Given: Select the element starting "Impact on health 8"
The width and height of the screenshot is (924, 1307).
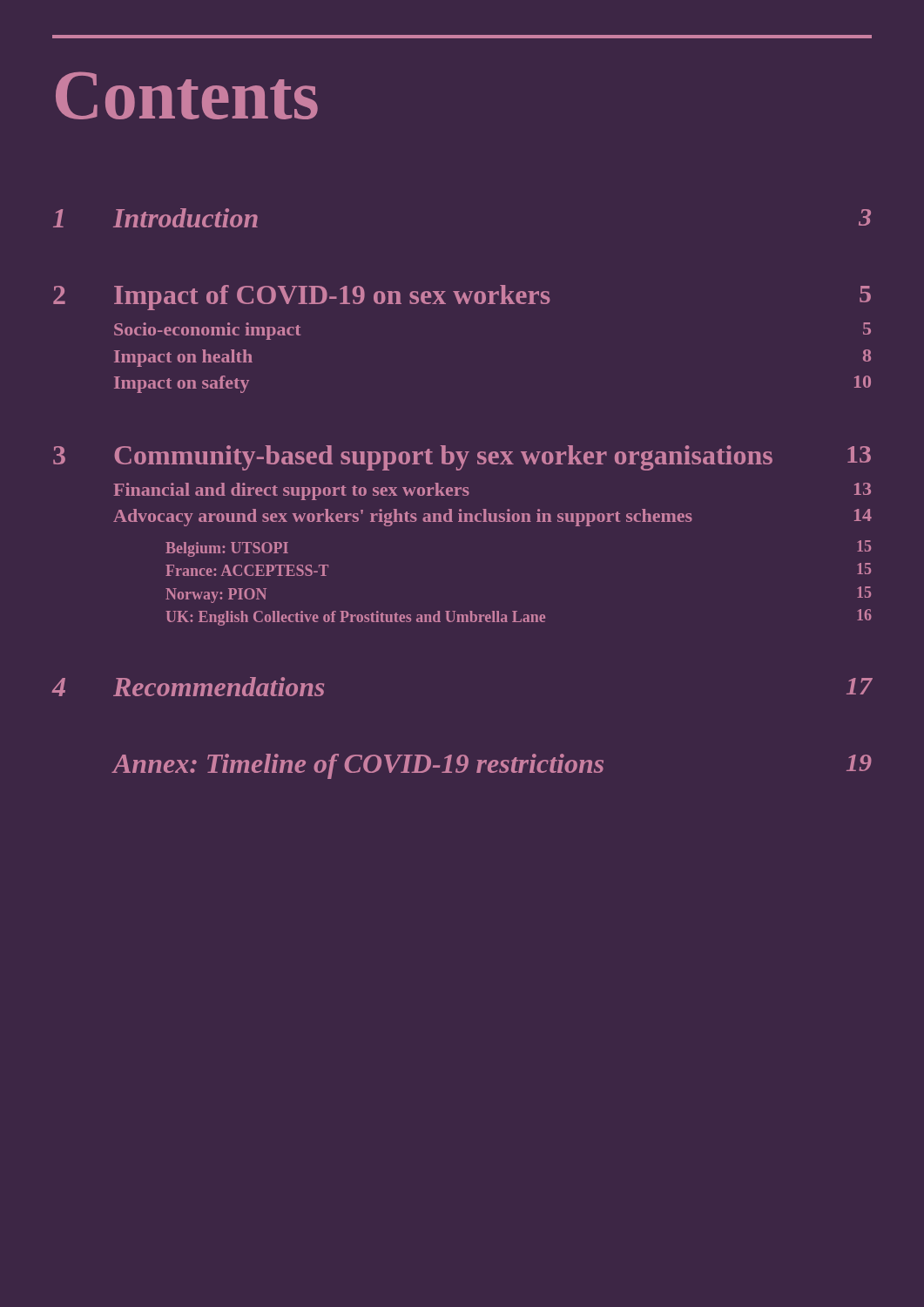Looking at the screenshot, I should coord(180,358).
